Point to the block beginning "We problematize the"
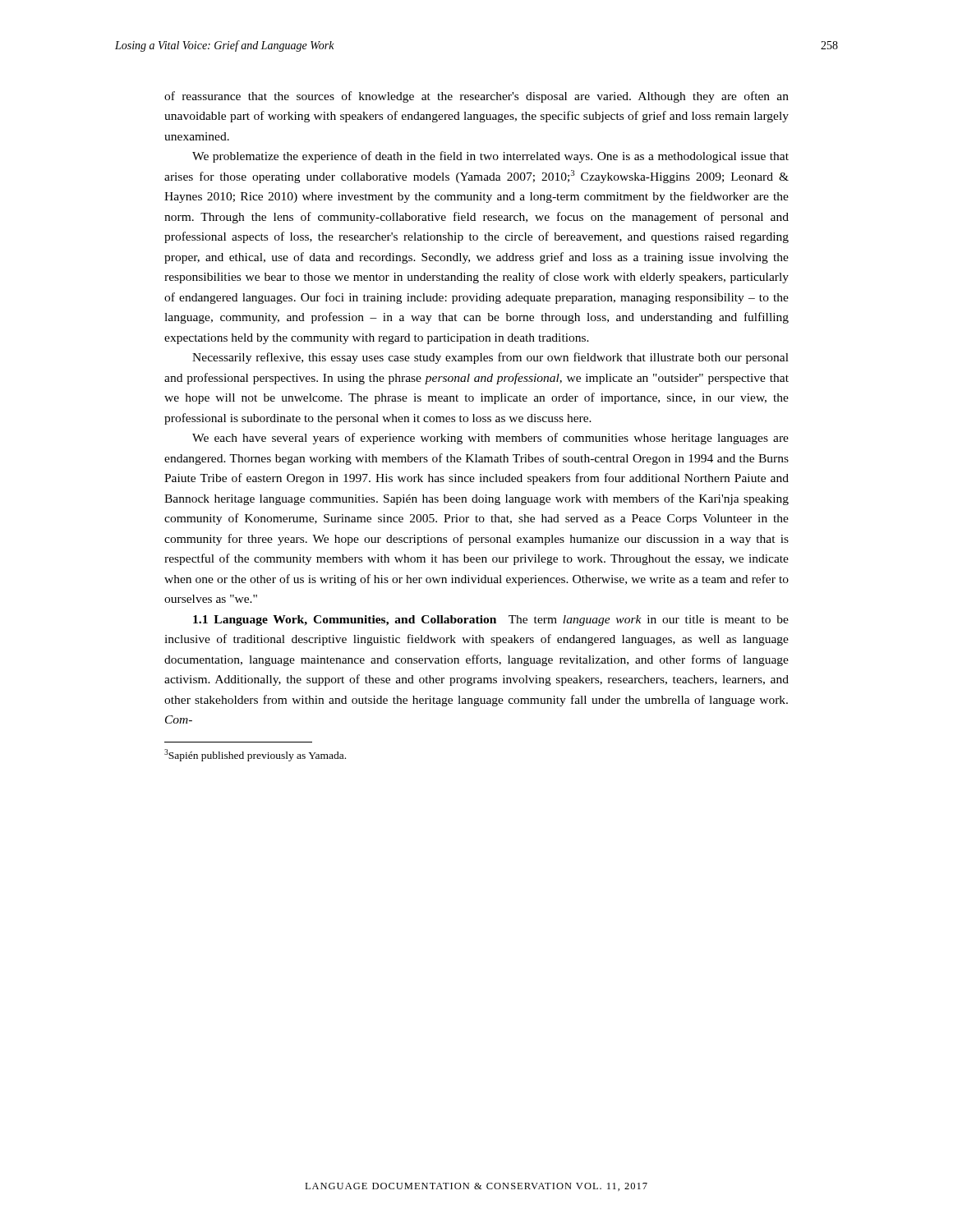This screenshot has width=953, height=1232. pyautogui.click(x=476, y=247)
